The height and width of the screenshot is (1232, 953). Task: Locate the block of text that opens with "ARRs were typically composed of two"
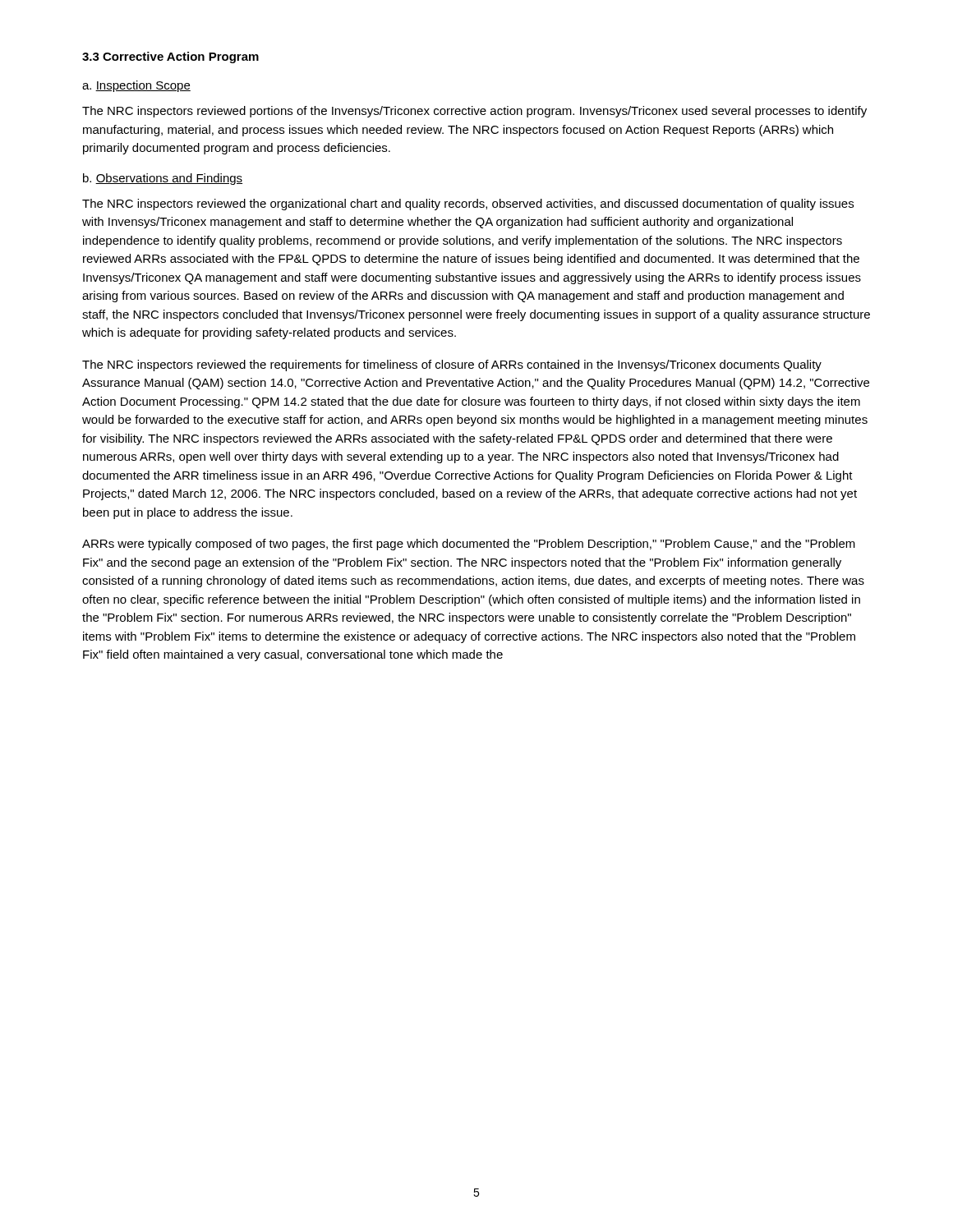(476, 599)
